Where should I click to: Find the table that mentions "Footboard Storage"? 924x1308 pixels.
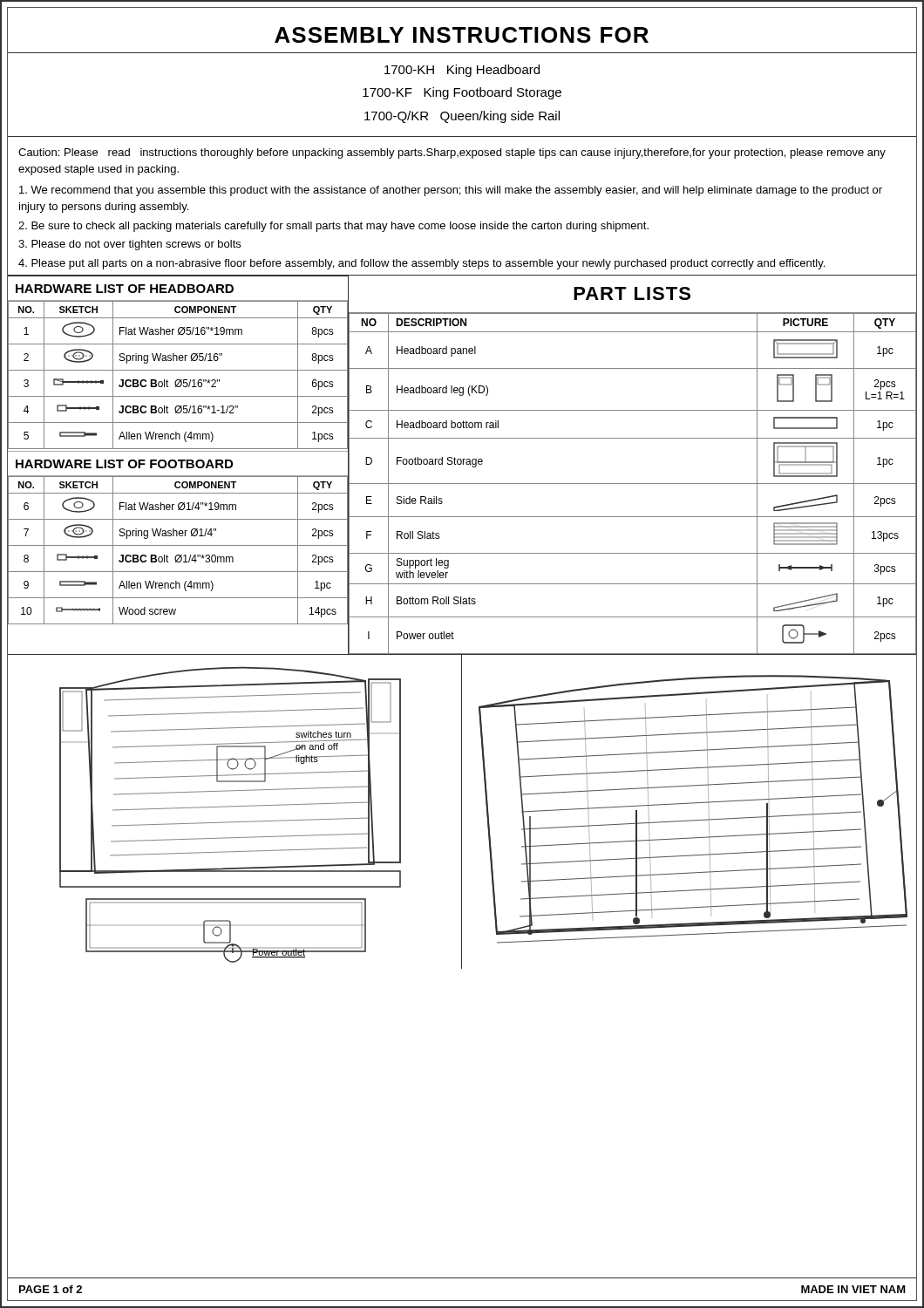(632, 484)
